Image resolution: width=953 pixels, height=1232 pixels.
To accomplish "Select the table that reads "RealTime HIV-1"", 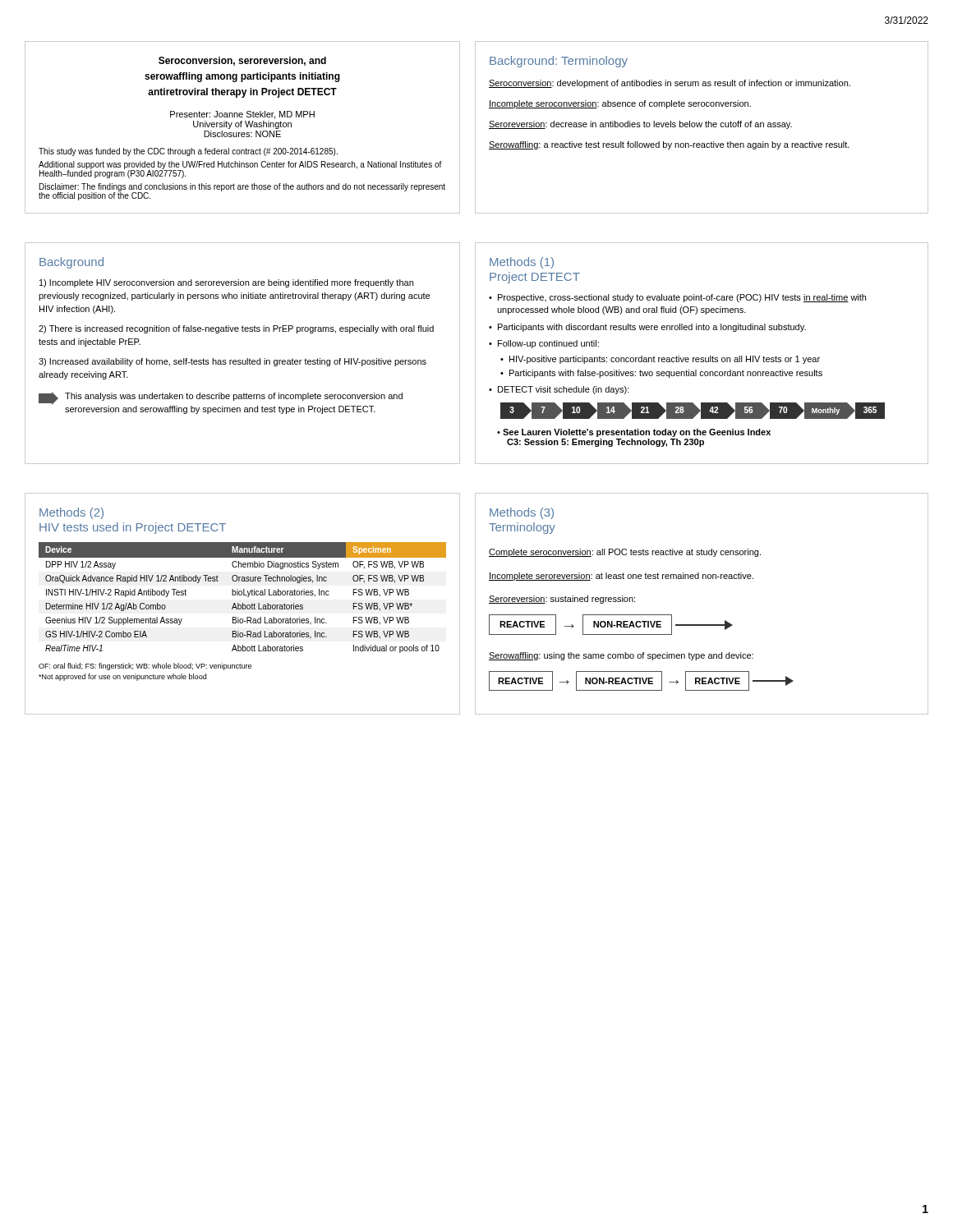I will 242,599.
